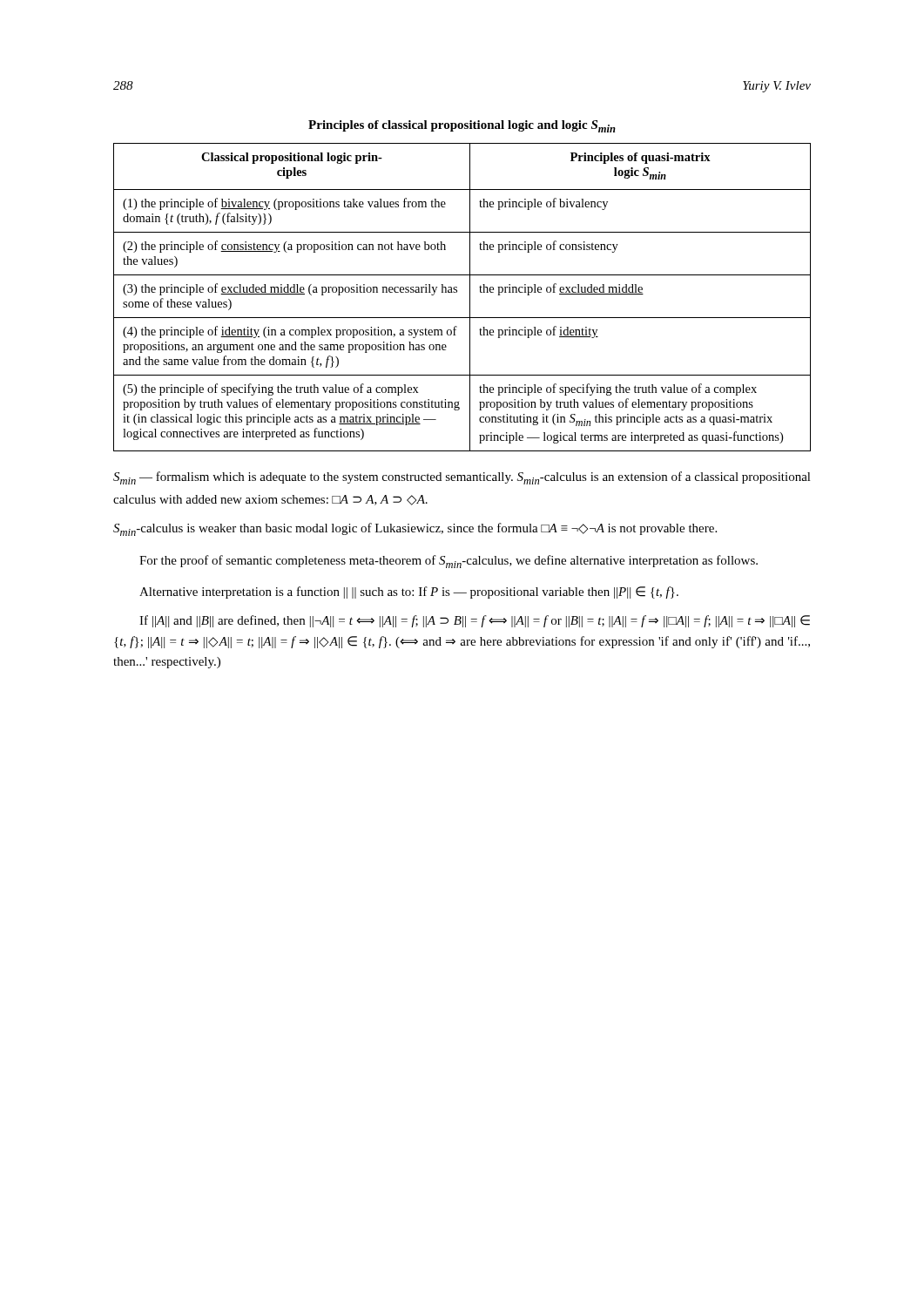
Task: Select the table that reads "Principles of quasi-matrix logic S"
Action: [462, 297]
